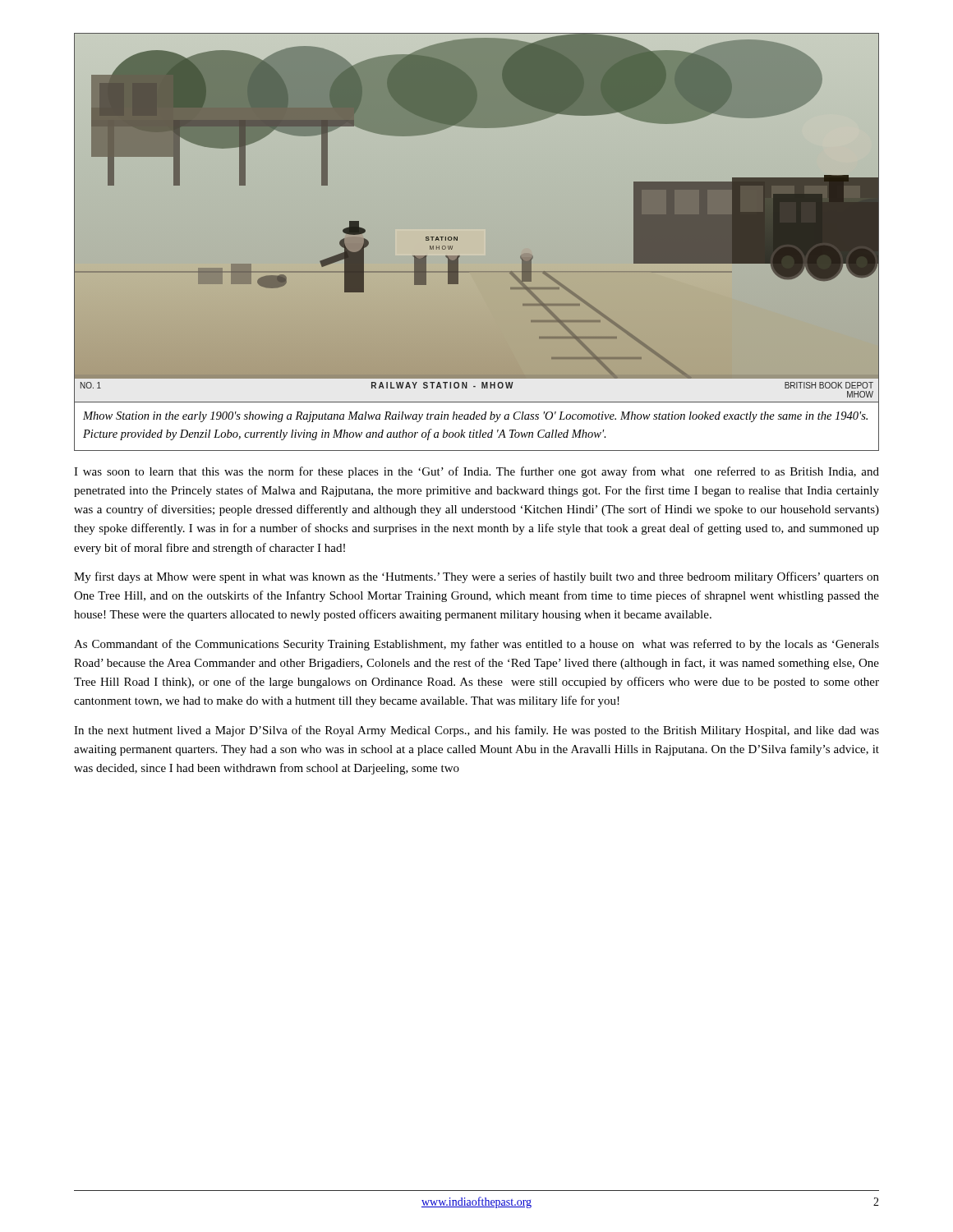Viewport: 953px width, 1232px height.
Task: Find the block starting "As Commandant of the Communications Security Training"
Action: pos(476,672)
